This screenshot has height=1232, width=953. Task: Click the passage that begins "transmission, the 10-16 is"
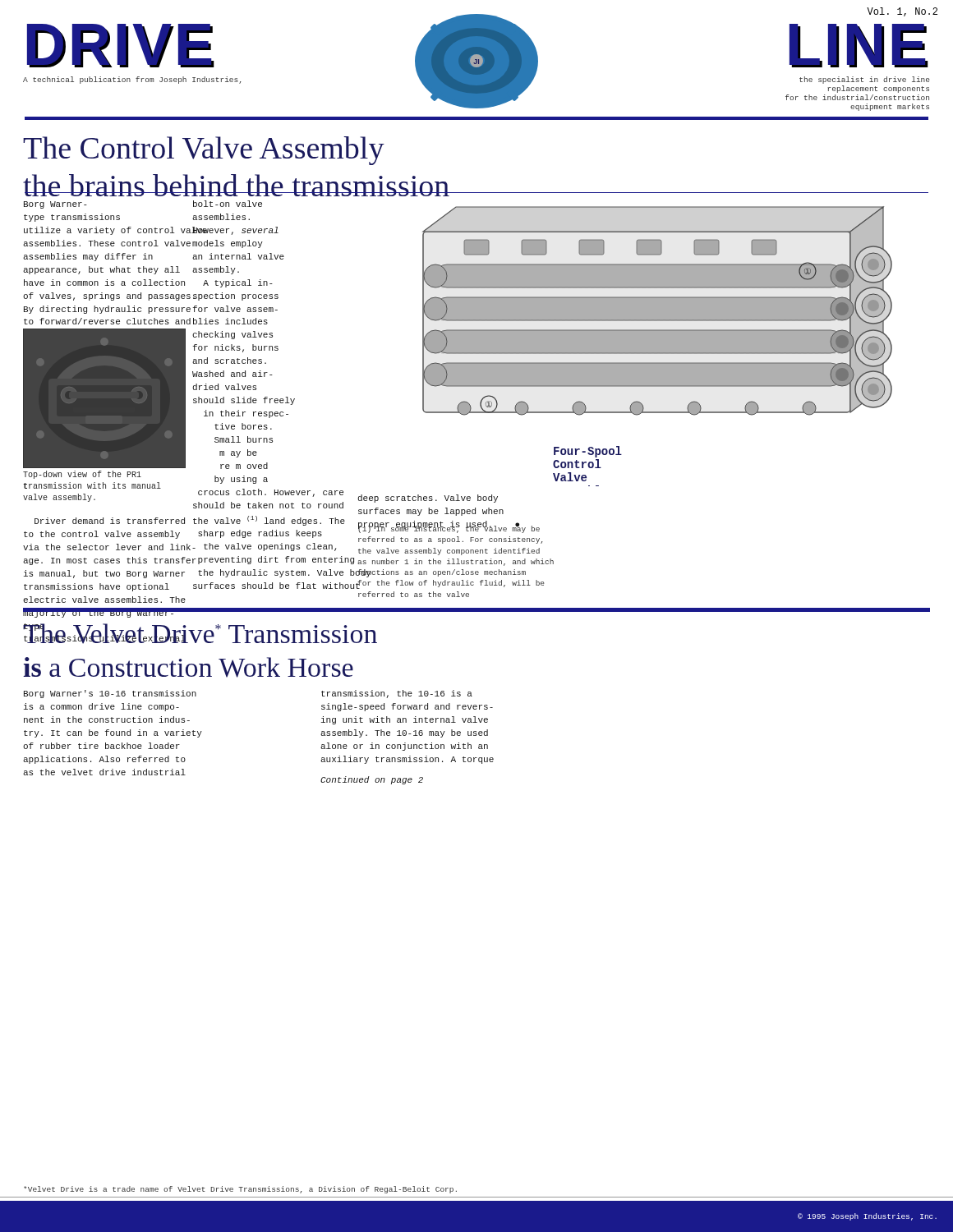point(397,694)
